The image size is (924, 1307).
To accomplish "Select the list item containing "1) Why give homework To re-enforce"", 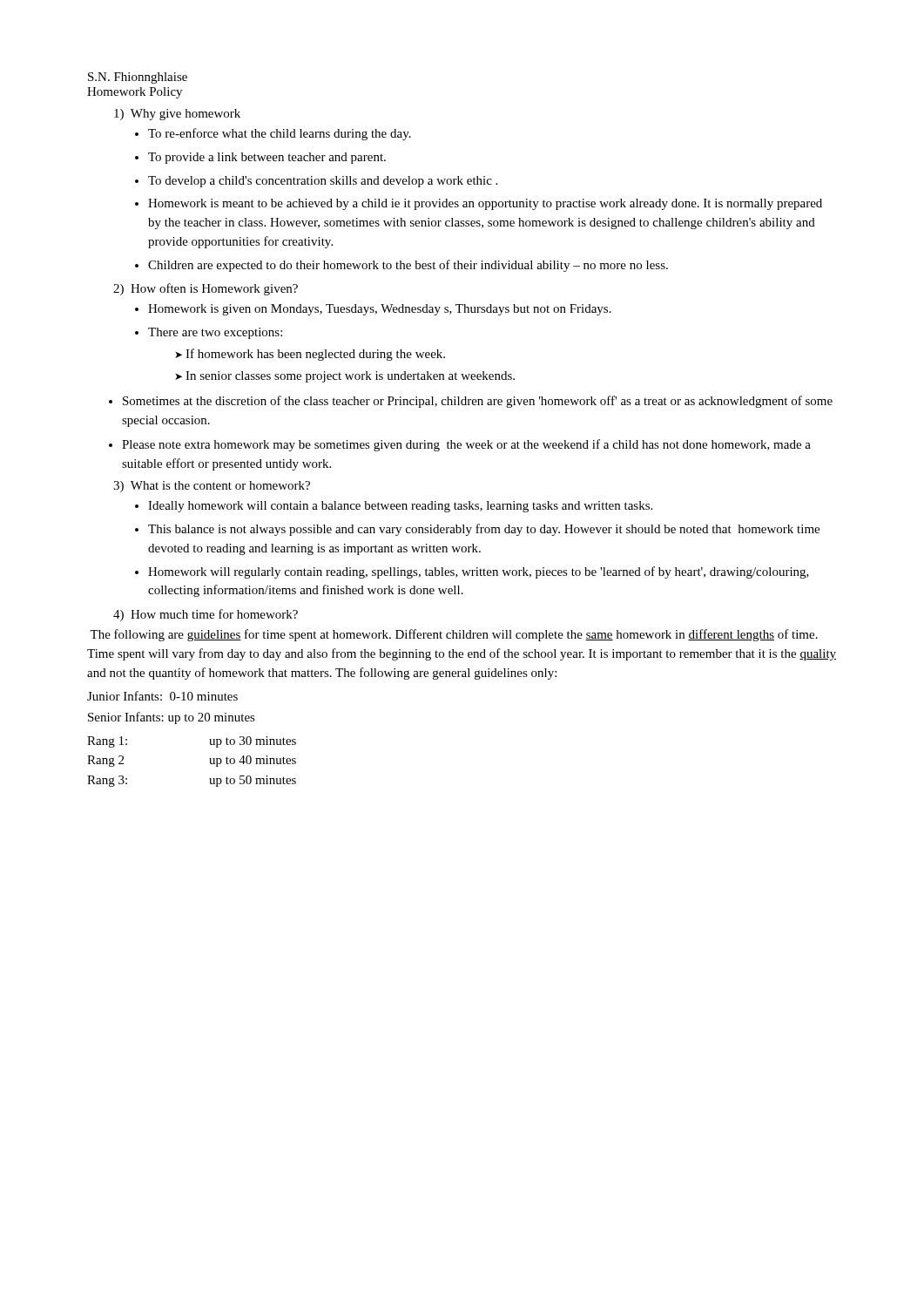I will click(x=475, y=190).
